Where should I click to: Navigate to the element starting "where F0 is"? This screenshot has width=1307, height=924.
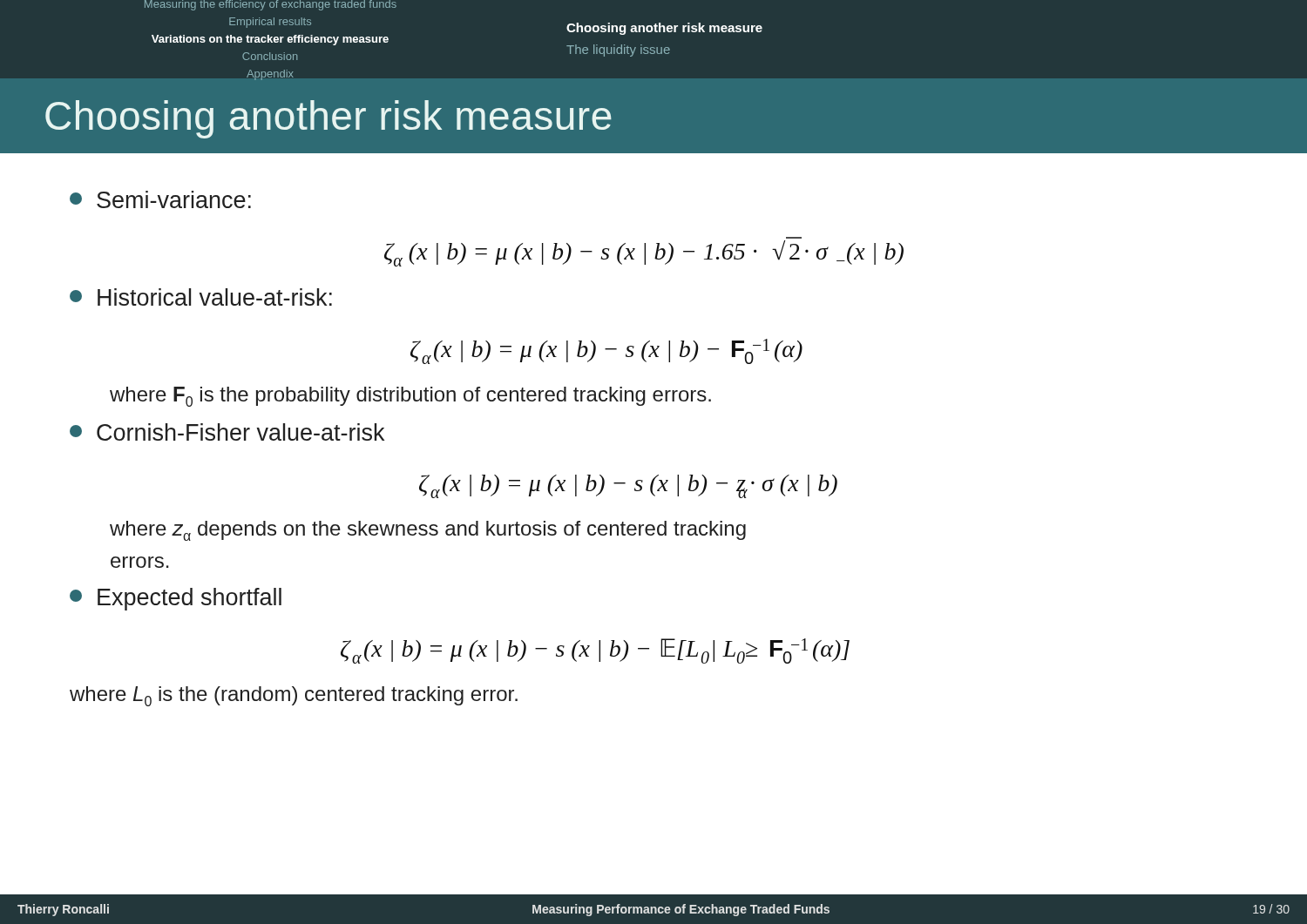point(411,395)
